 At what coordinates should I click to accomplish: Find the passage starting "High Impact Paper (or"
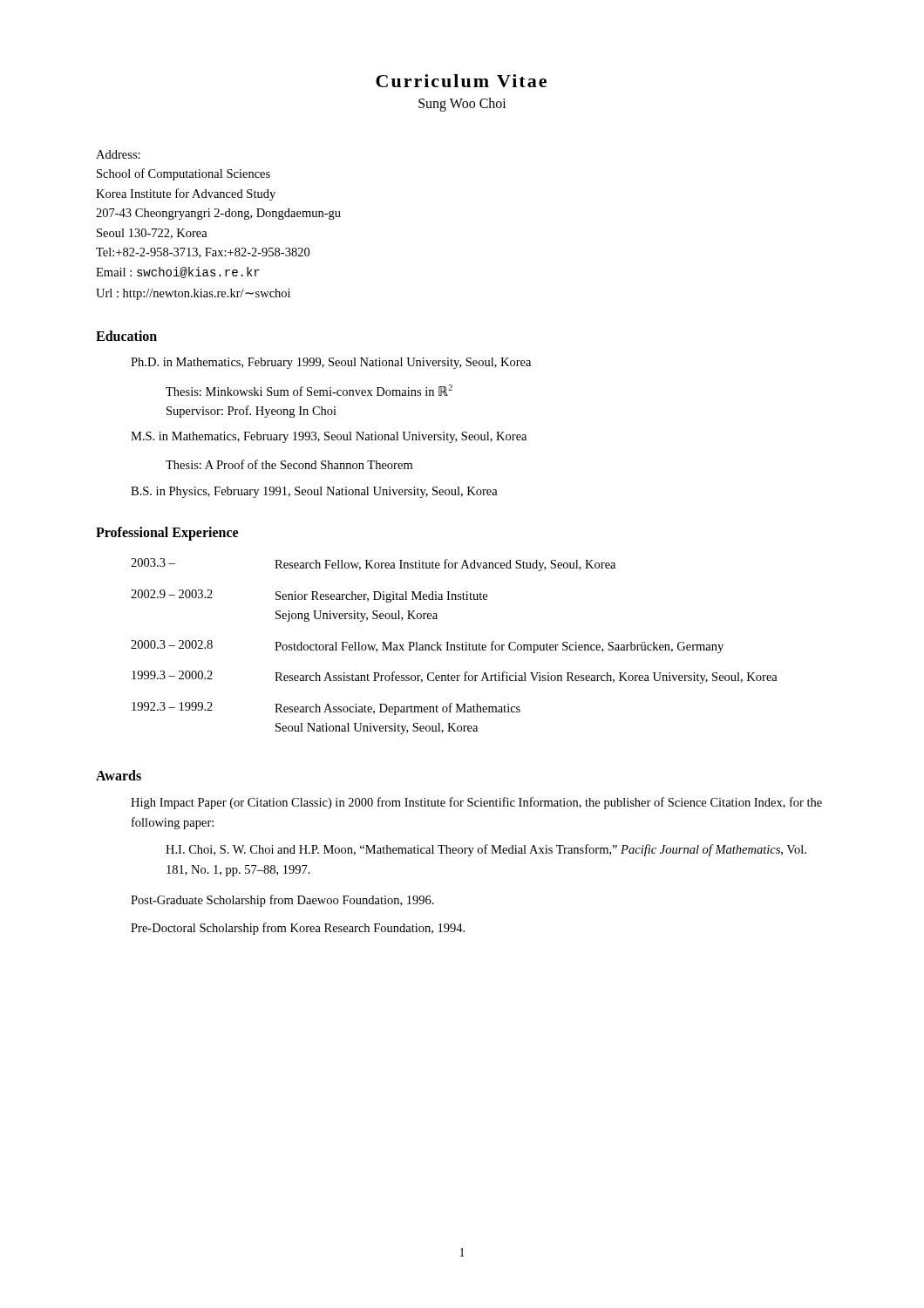click(477, 812)
